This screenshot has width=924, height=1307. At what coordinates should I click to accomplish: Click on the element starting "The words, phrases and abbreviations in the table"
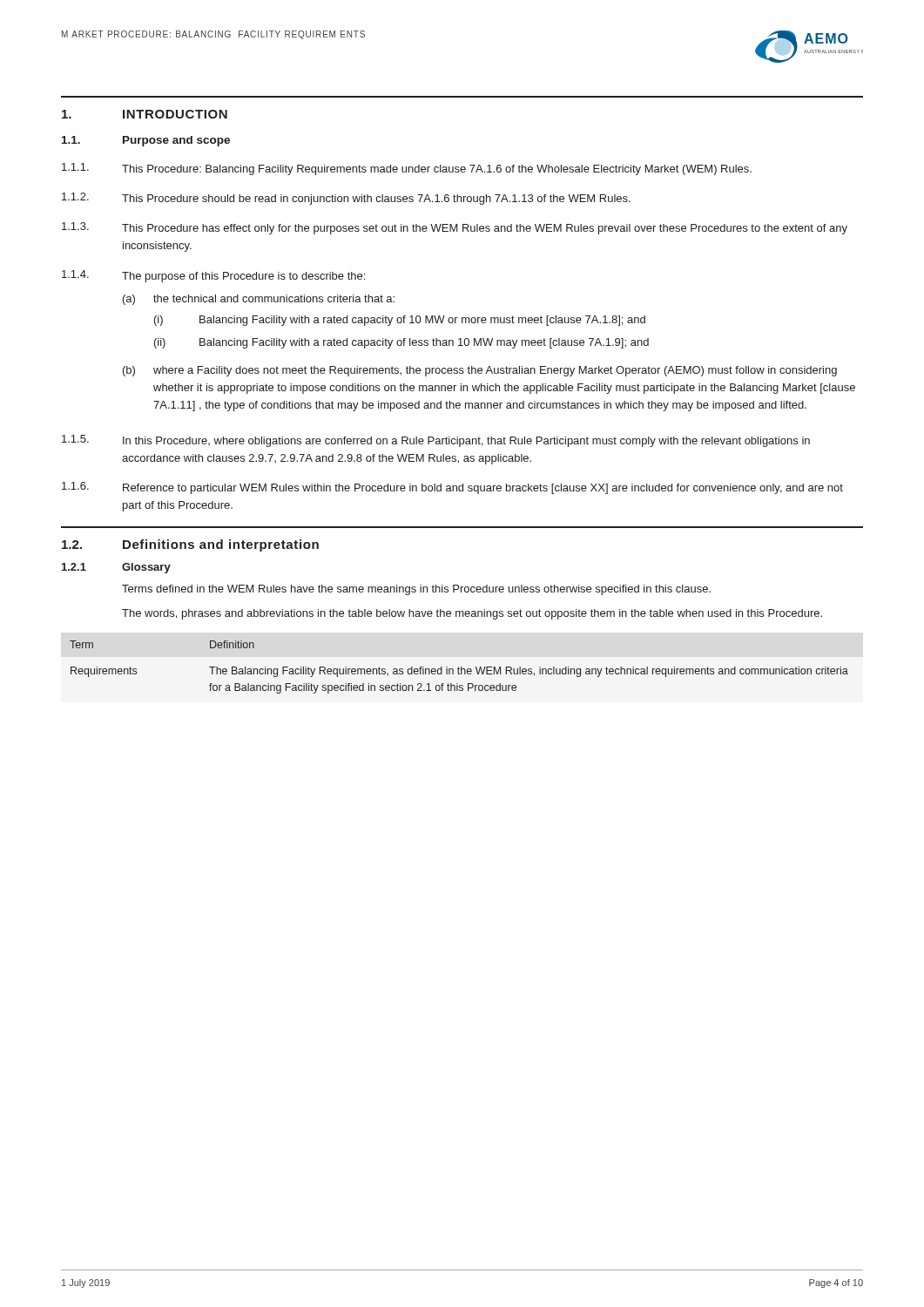[x=492, y=614]
